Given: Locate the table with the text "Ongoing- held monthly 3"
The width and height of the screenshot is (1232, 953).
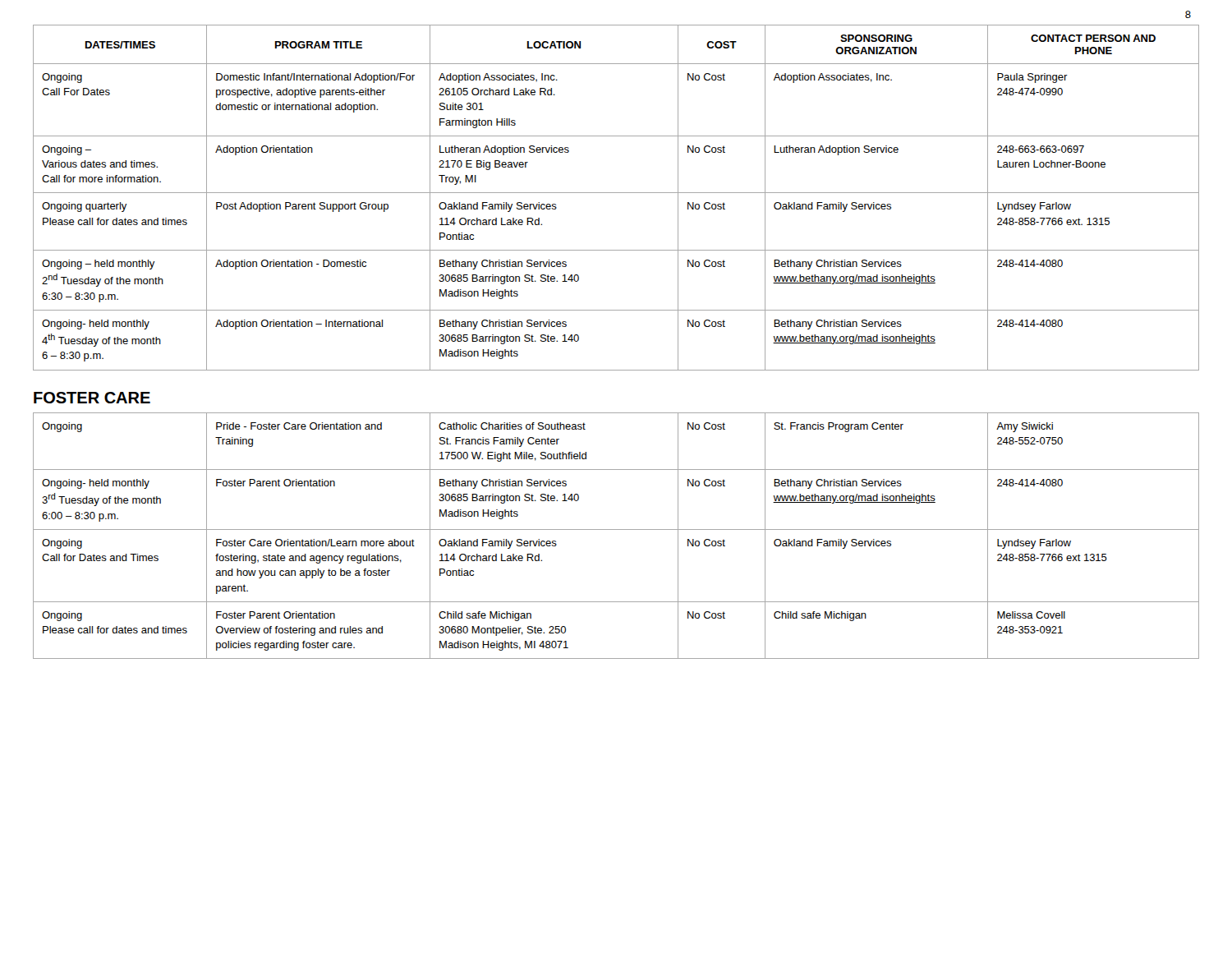Looking at the screenshot, I should click(x=616, y=536).
